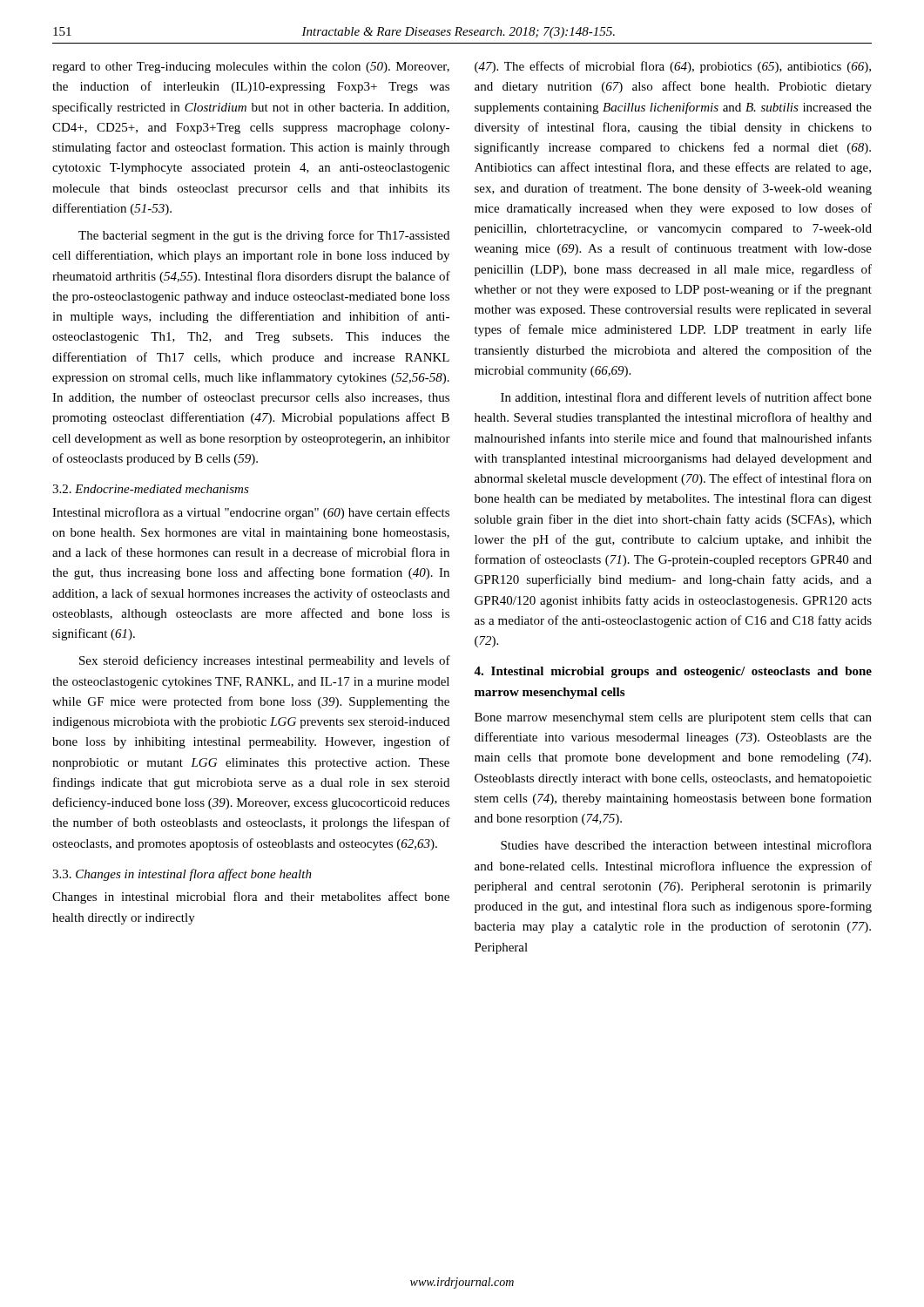Image resolution: width=924 pixels, height=1307 pixels.
Task: Click the section header that begins "4. Intestinal microbial groups and osteogenic/ osteoclasts and"
Action: point(673,682)
